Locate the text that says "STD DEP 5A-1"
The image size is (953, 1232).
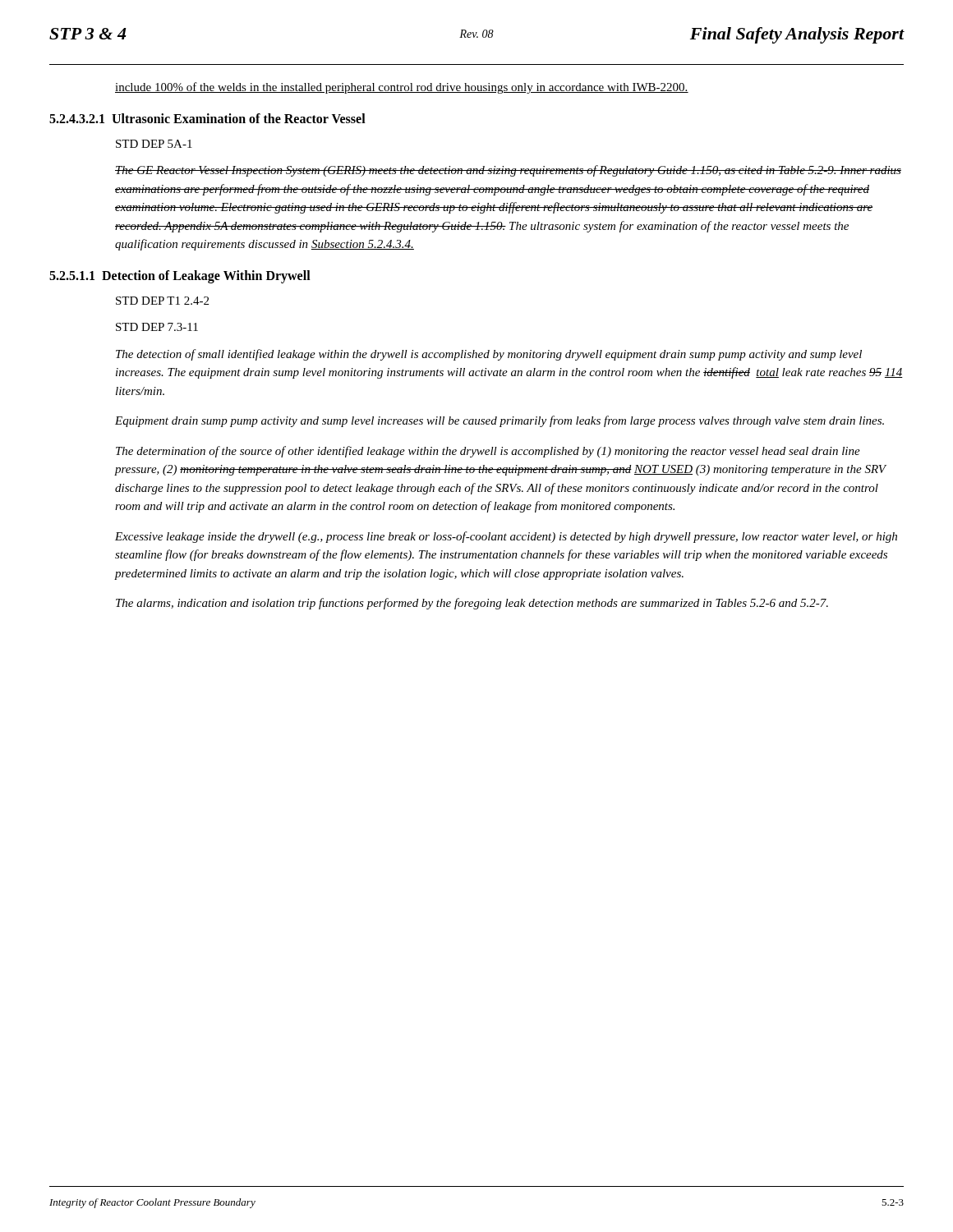point(154,143)
